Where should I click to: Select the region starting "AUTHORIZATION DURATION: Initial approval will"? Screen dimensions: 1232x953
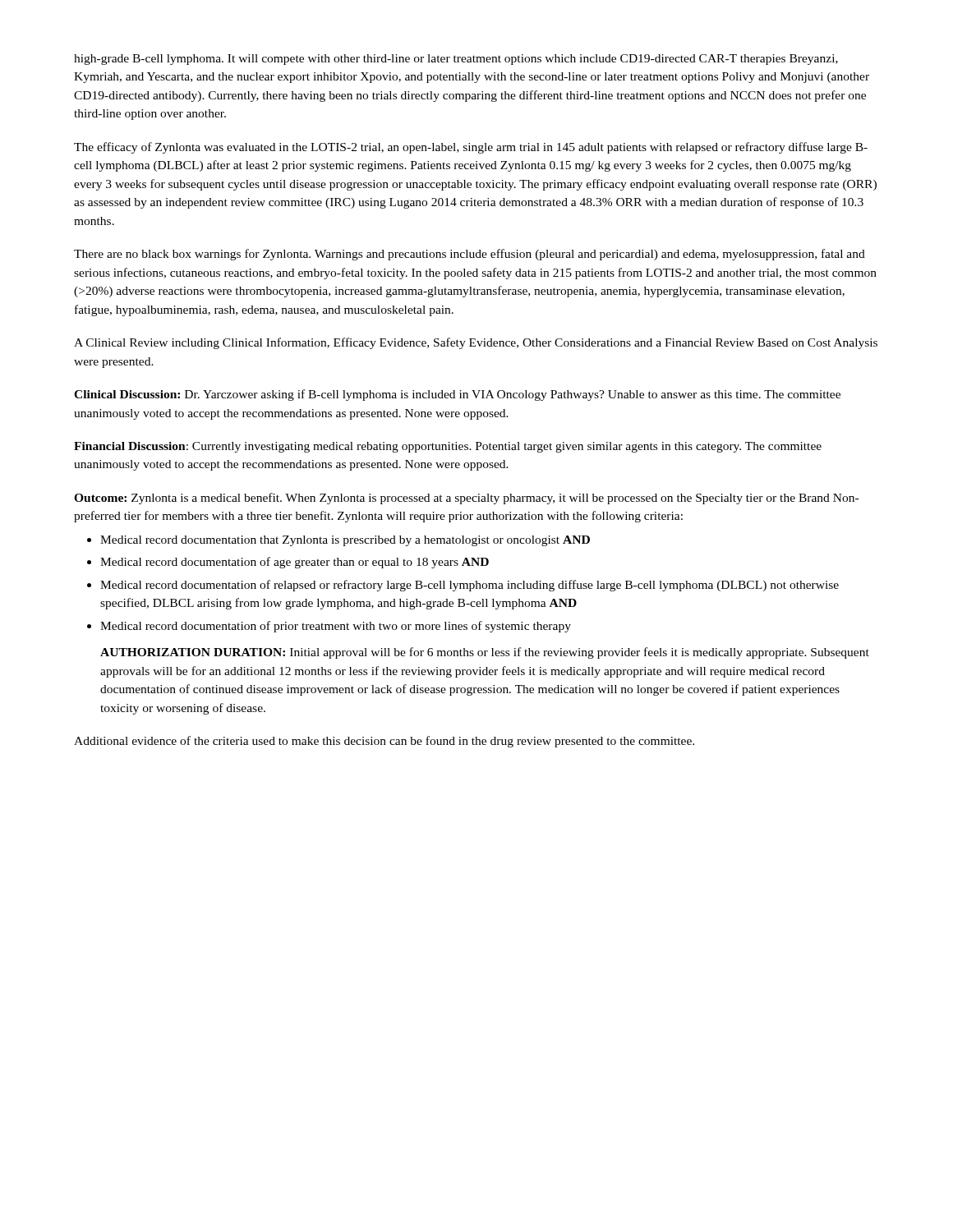click(485, 680)
